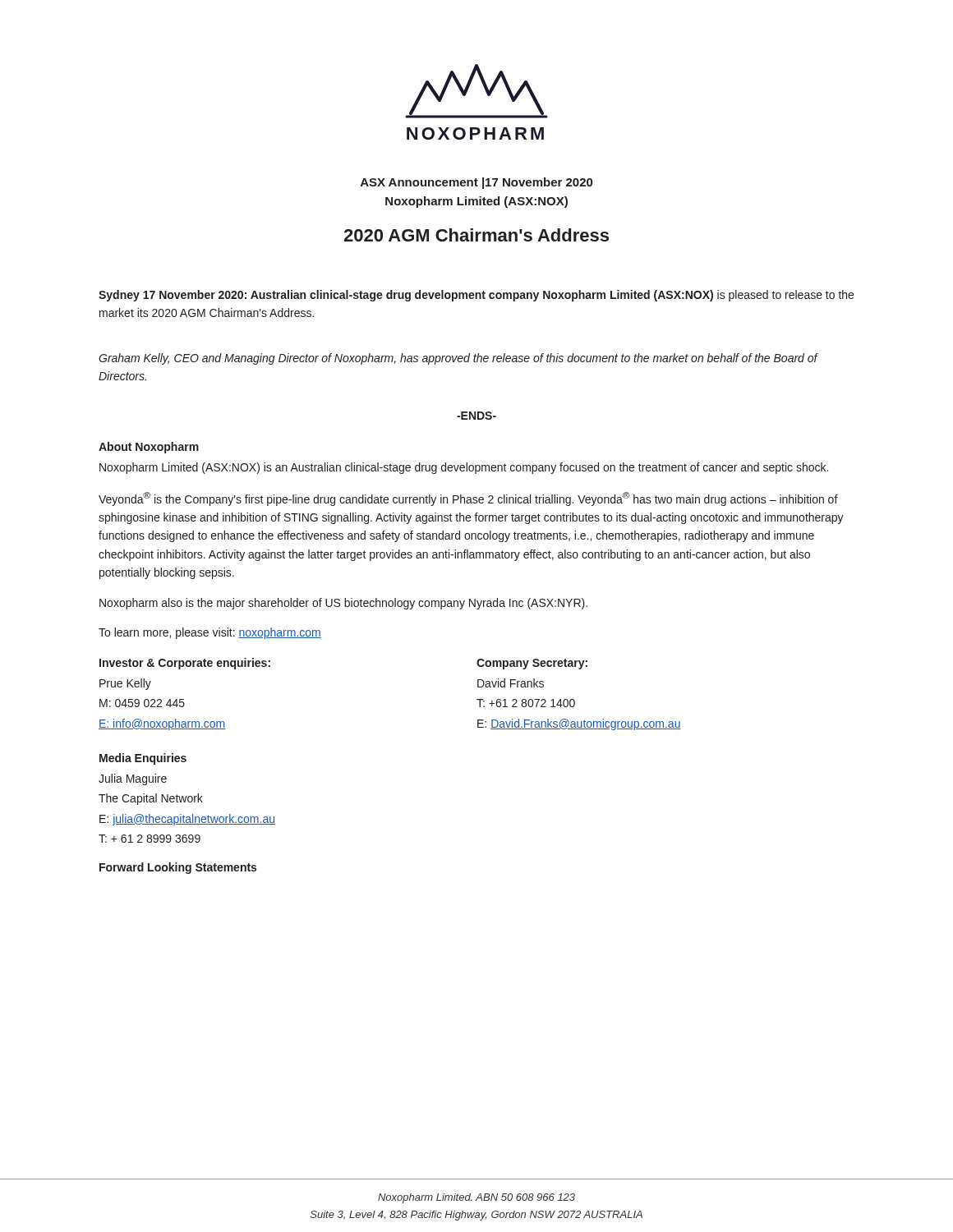Point to the text starting "Sydney 17 November 2020: Australian clinical-stage drug"

[476, 304]
